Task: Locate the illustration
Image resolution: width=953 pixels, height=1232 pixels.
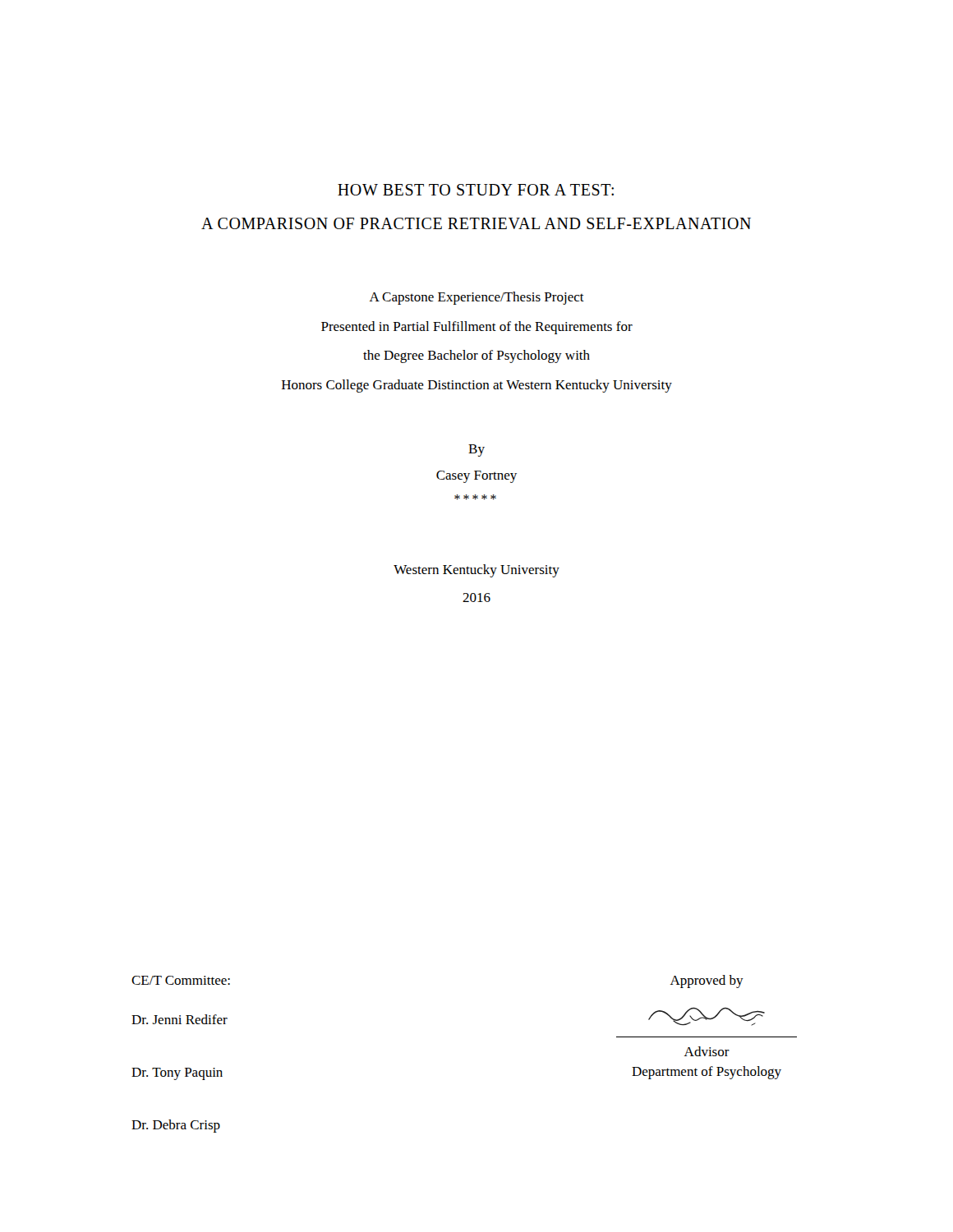Action: 707,1016
